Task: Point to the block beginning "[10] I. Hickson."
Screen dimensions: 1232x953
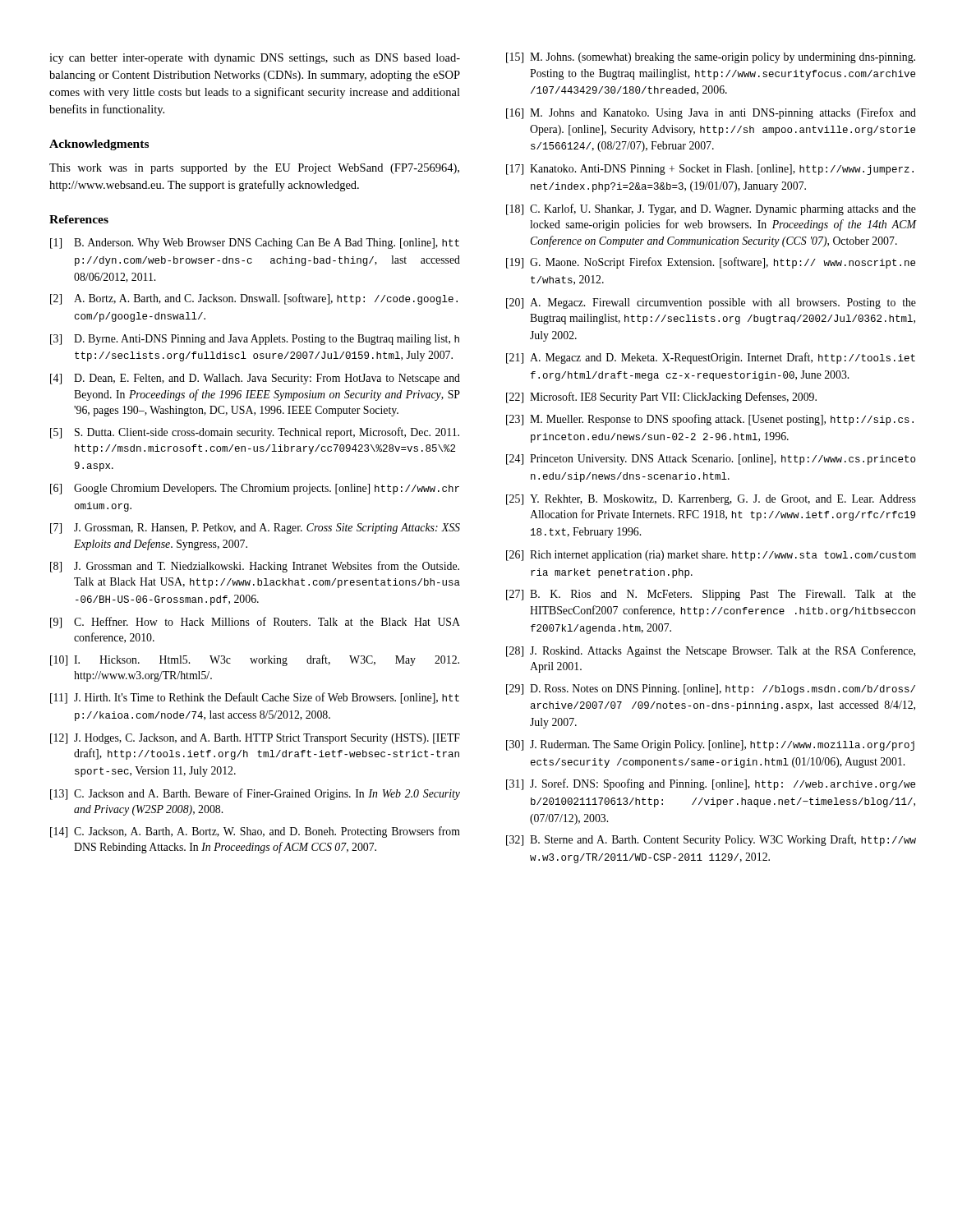Action: click(x=255, y=668)
